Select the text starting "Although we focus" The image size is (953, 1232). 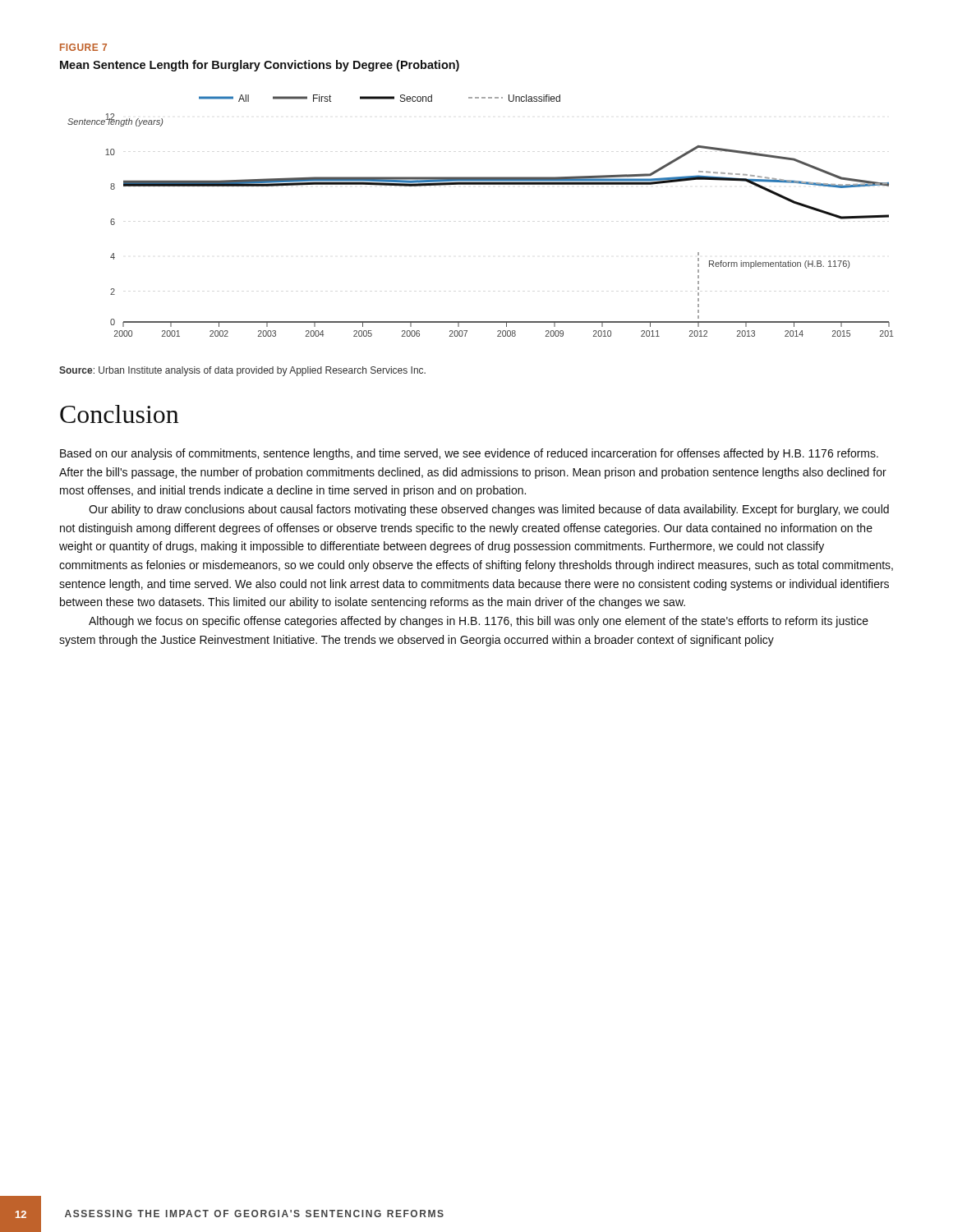point(464,630)
